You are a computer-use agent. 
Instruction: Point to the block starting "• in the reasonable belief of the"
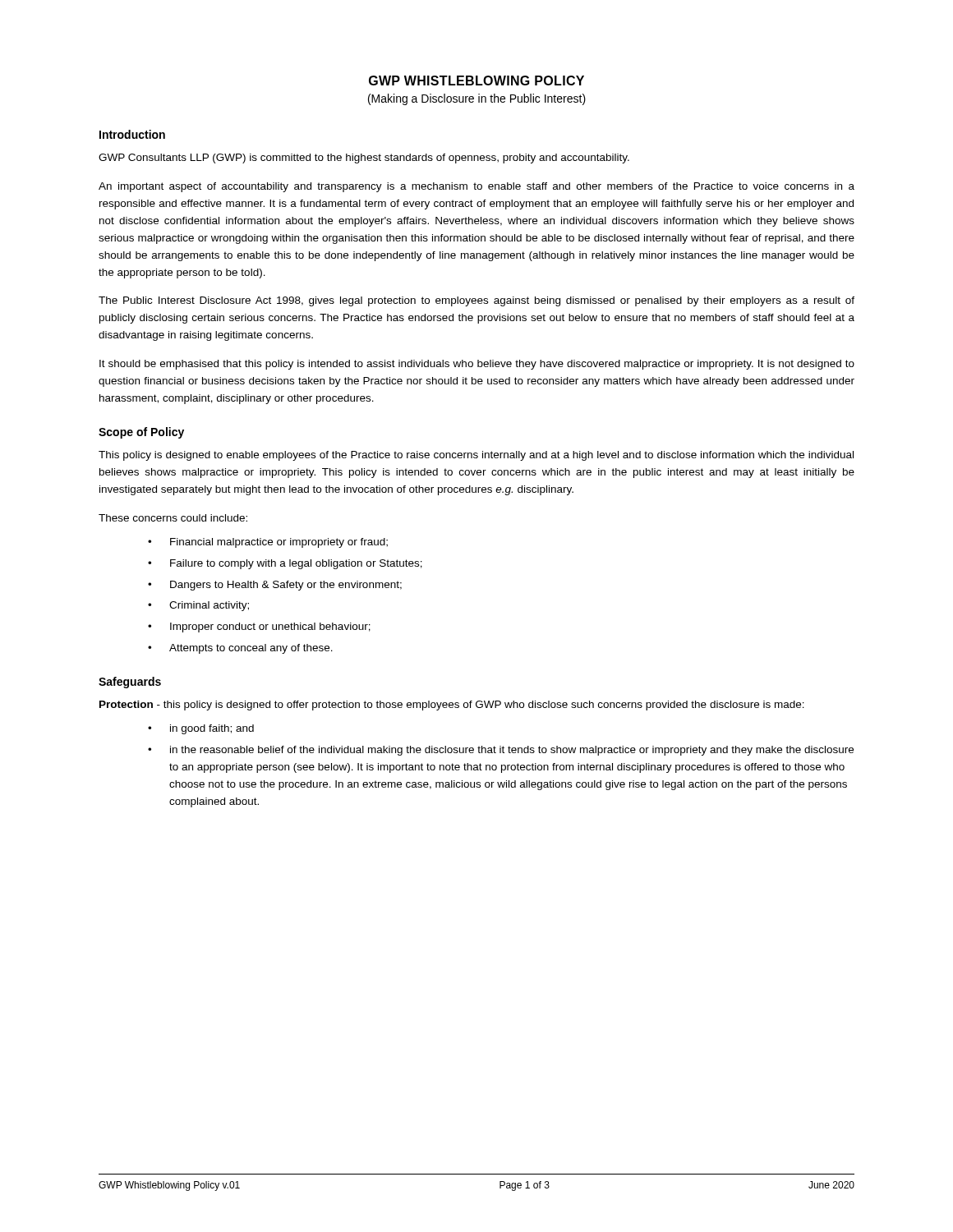point(501,776)
